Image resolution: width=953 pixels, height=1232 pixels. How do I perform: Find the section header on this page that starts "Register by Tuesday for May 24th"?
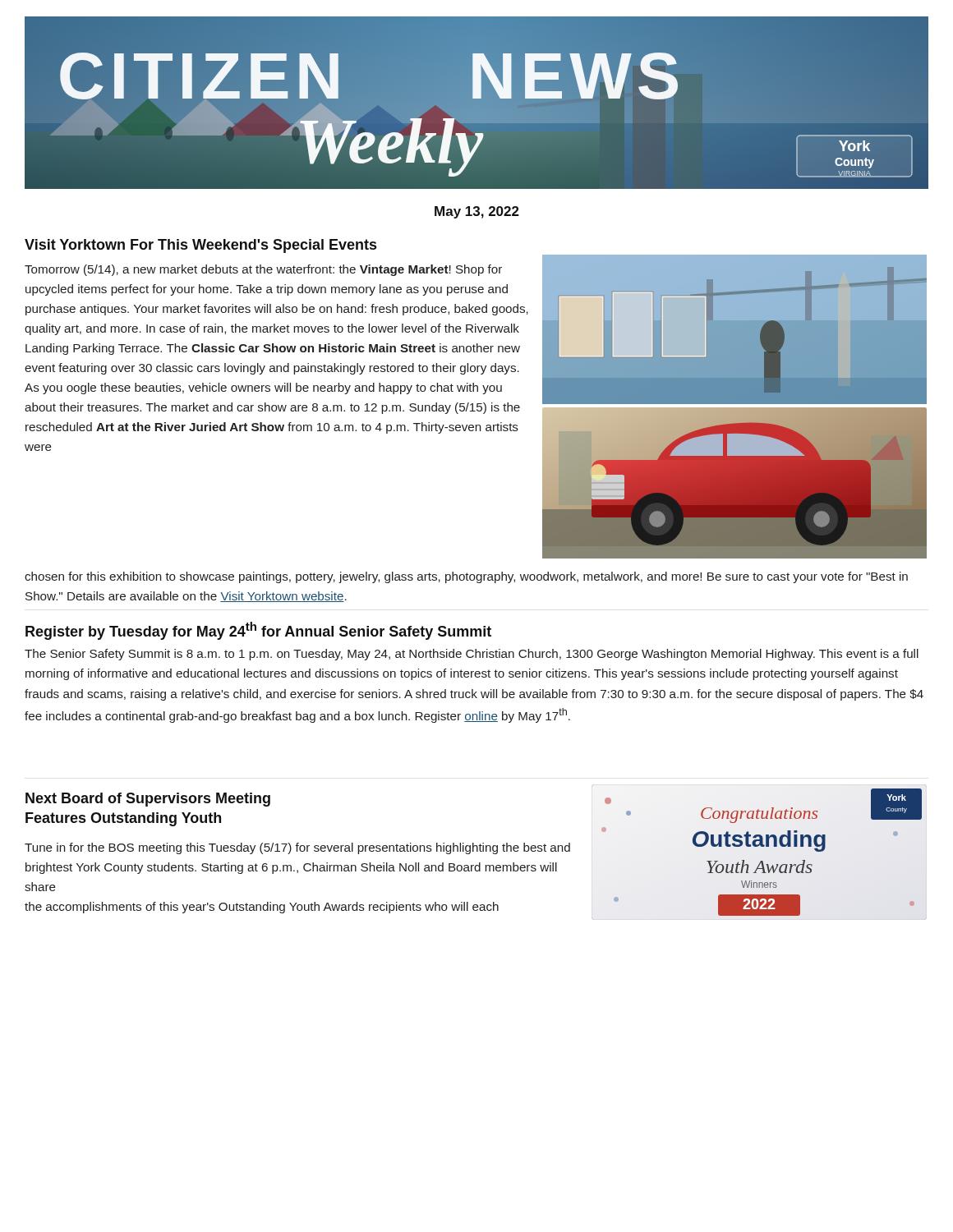click(258, 630)
